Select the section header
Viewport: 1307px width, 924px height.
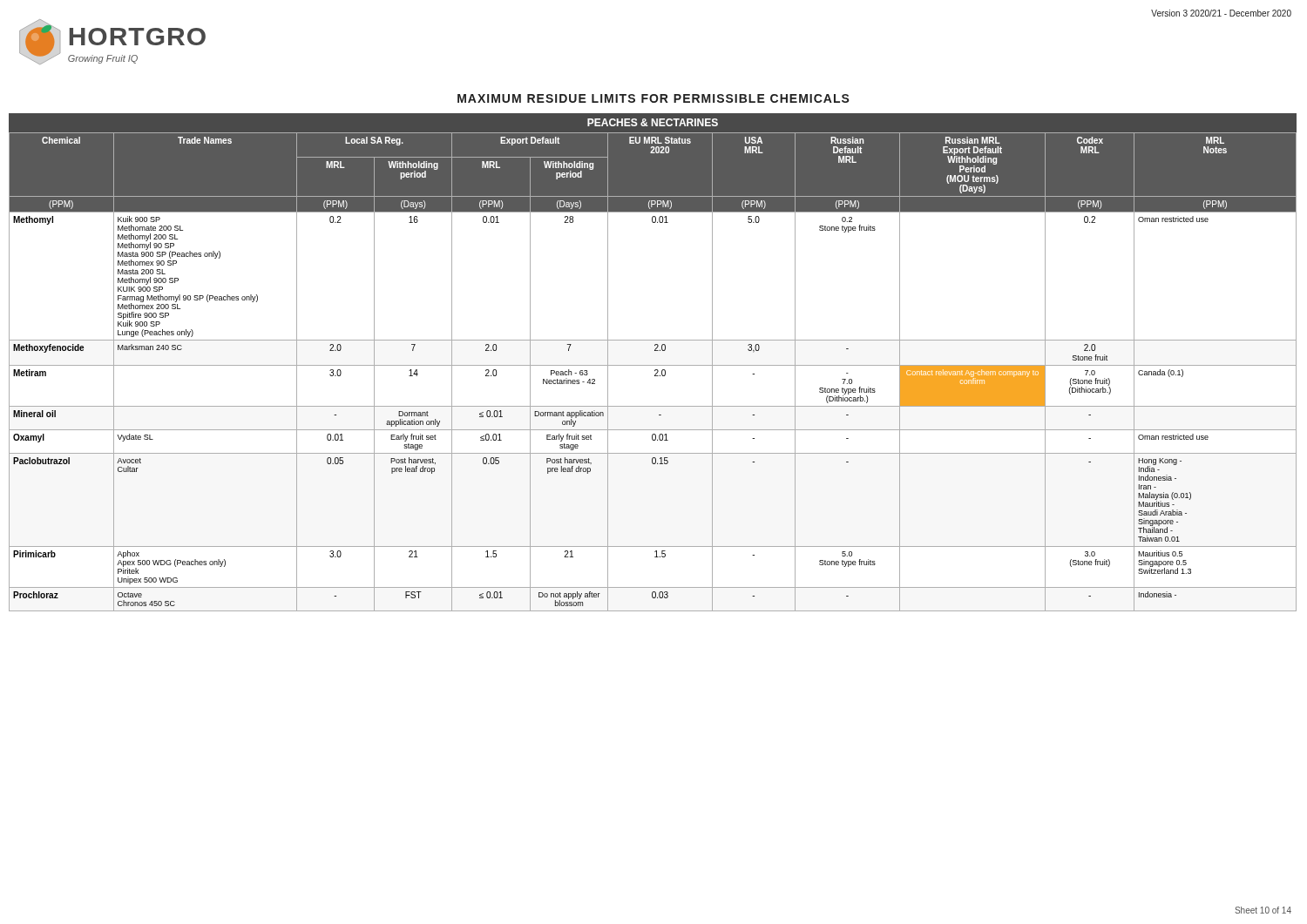653,123
